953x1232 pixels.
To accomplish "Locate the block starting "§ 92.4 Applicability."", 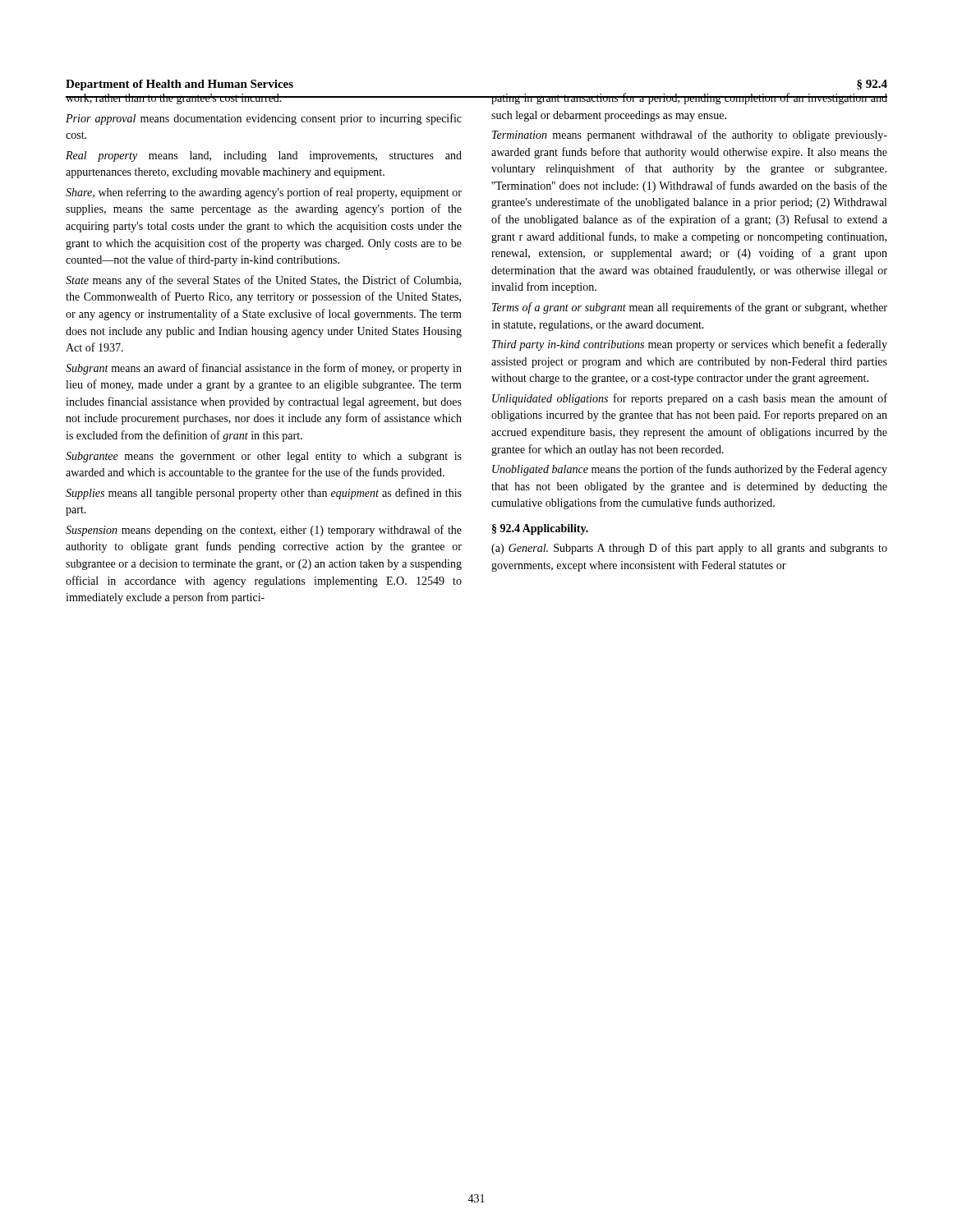I will tap(540, 528).
